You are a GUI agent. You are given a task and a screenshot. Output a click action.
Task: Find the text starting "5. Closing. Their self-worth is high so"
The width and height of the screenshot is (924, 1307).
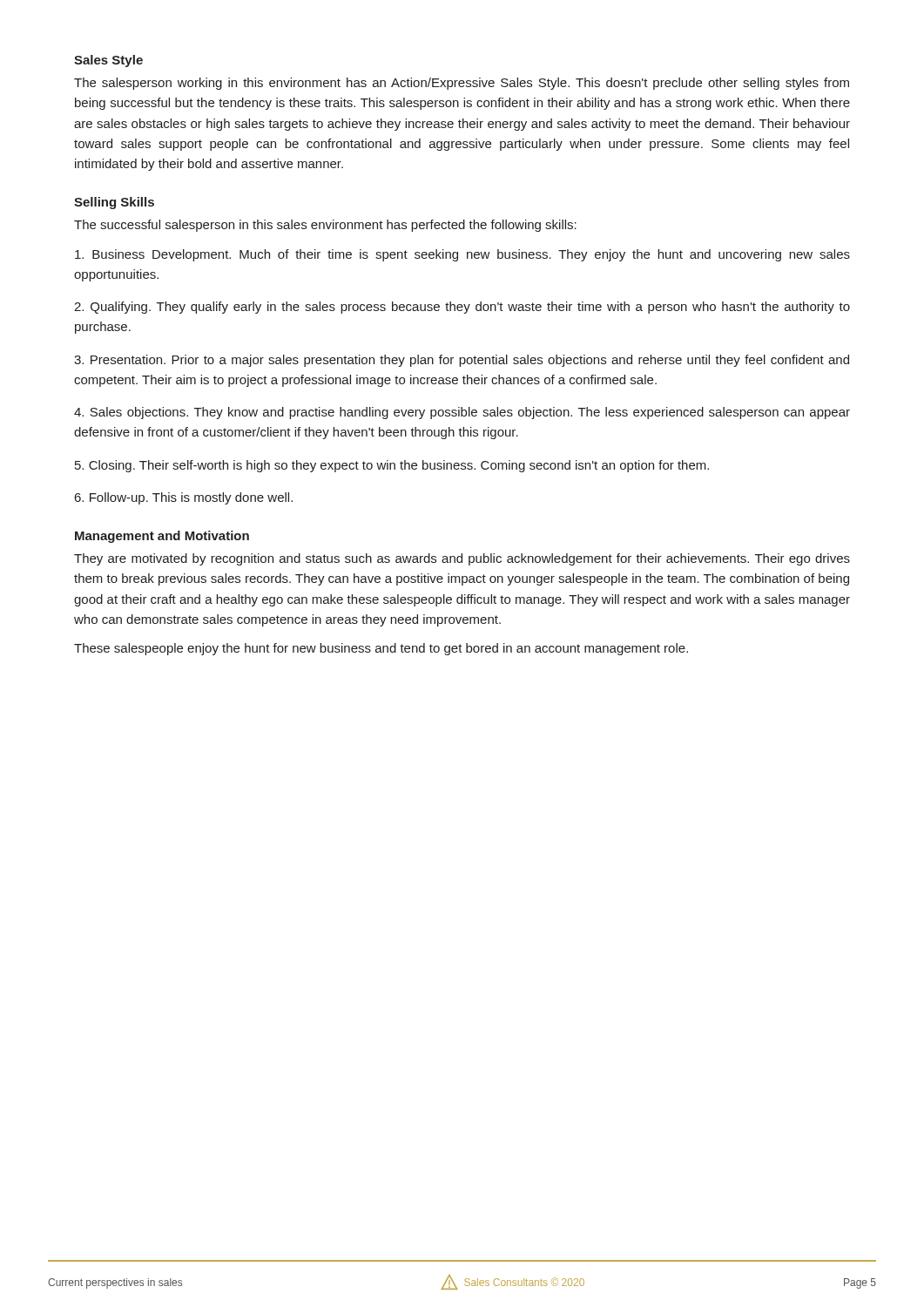coord(392,464)
